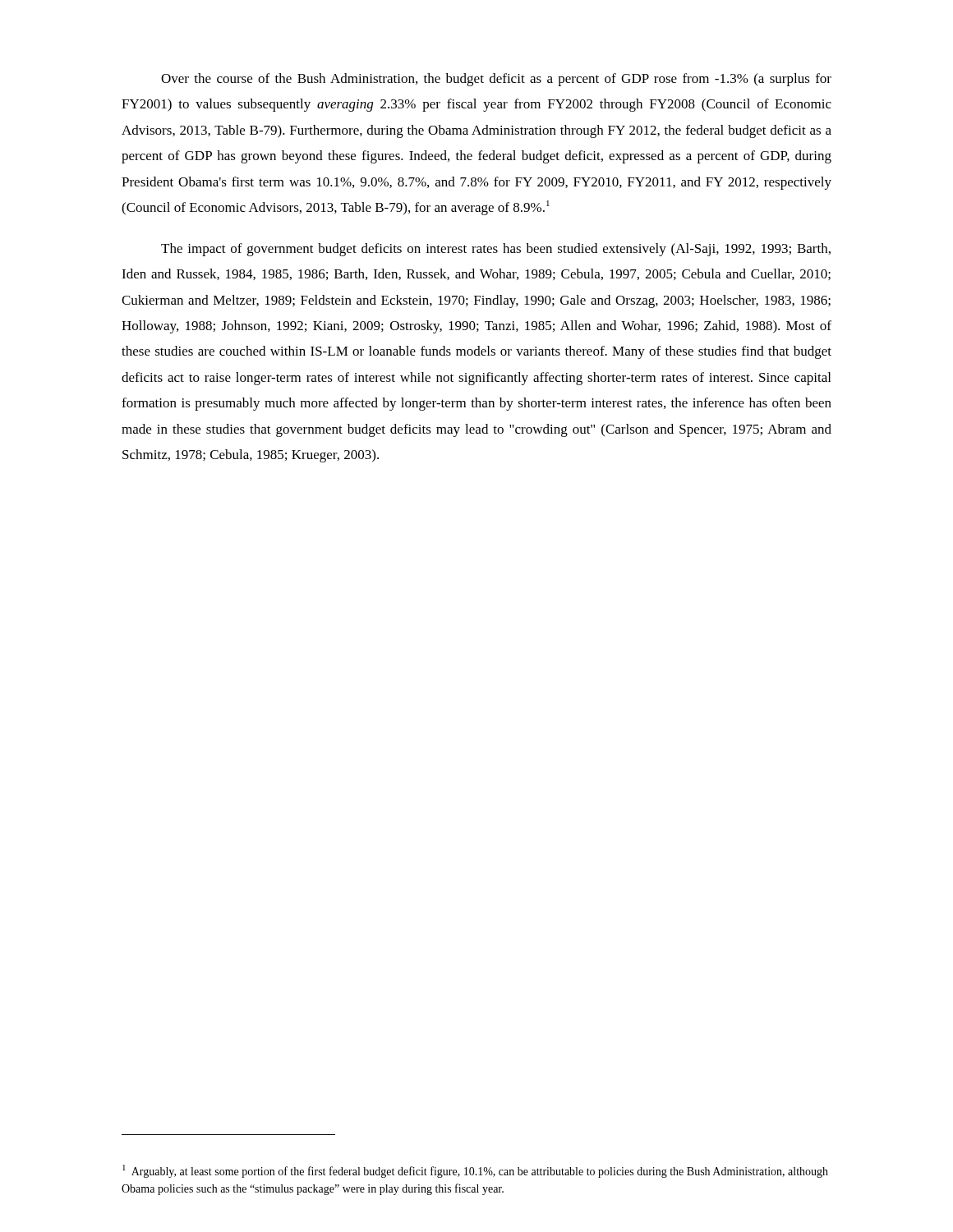Point to the element starting "1 Arguably, at"
Viewport: 953px width, 1232px height.
(475, 1179)
